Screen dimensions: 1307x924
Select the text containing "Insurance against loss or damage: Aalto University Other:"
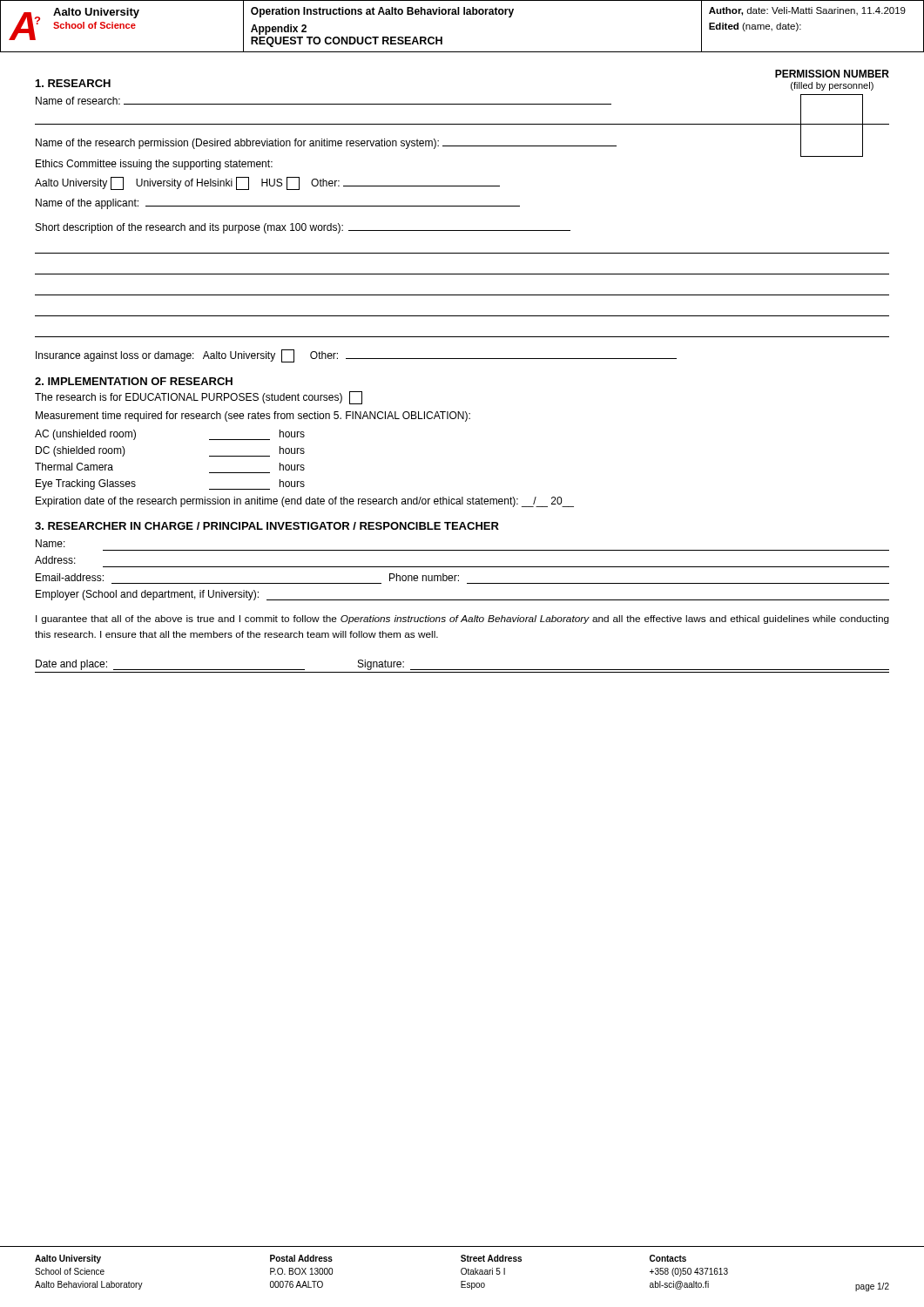pyautogui.click(x=356, y=354)
